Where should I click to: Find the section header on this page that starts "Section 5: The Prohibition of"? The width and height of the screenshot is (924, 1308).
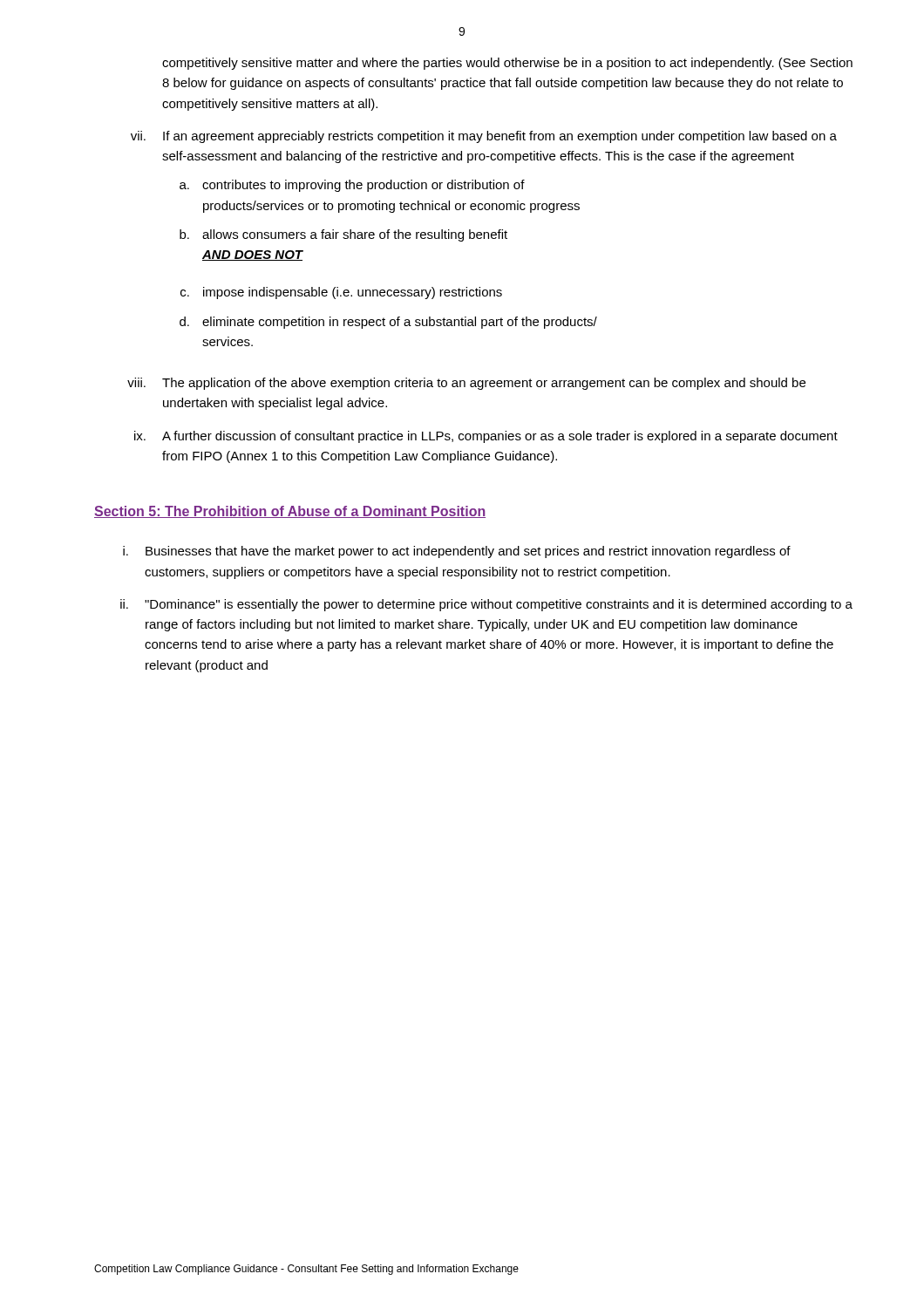pyautogui.click(x=290, y=511)
